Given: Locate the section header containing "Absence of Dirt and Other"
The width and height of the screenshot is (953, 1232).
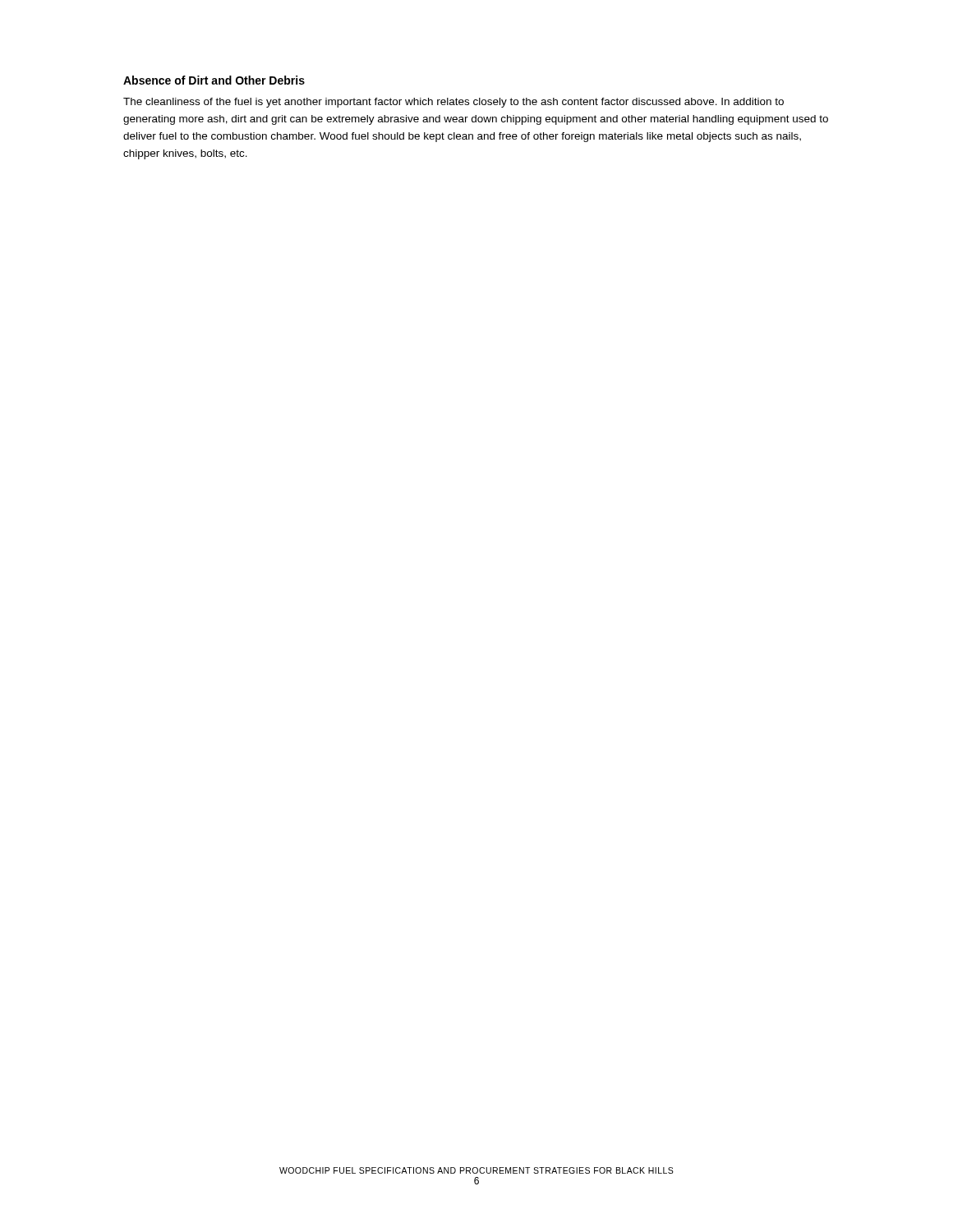Looking at the screenshot, I should pyautogui.click(x=214, y=81).
